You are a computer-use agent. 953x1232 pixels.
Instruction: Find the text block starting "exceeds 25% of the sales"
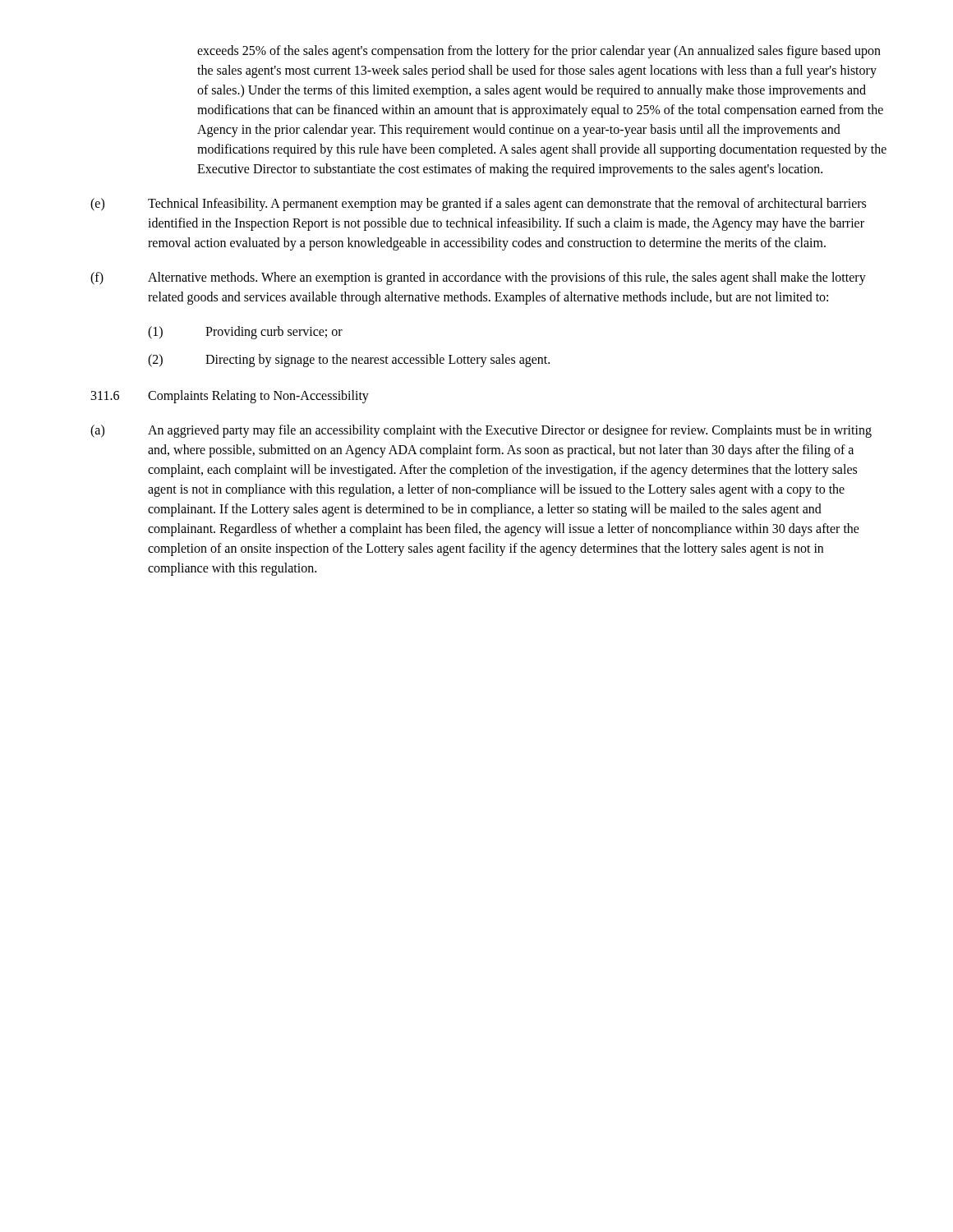542,110
